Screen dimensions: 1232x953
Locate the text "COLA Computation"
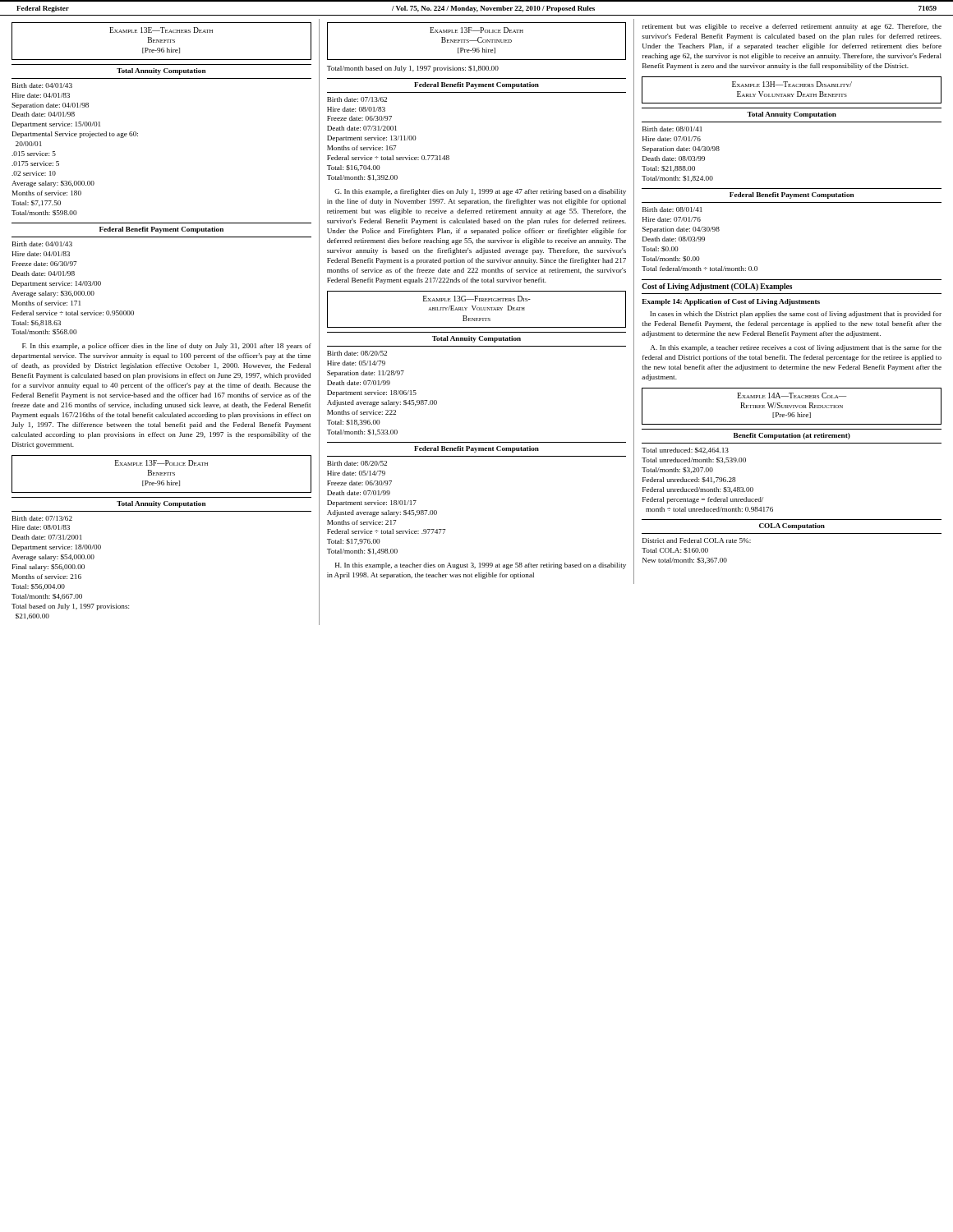point(792,526)
